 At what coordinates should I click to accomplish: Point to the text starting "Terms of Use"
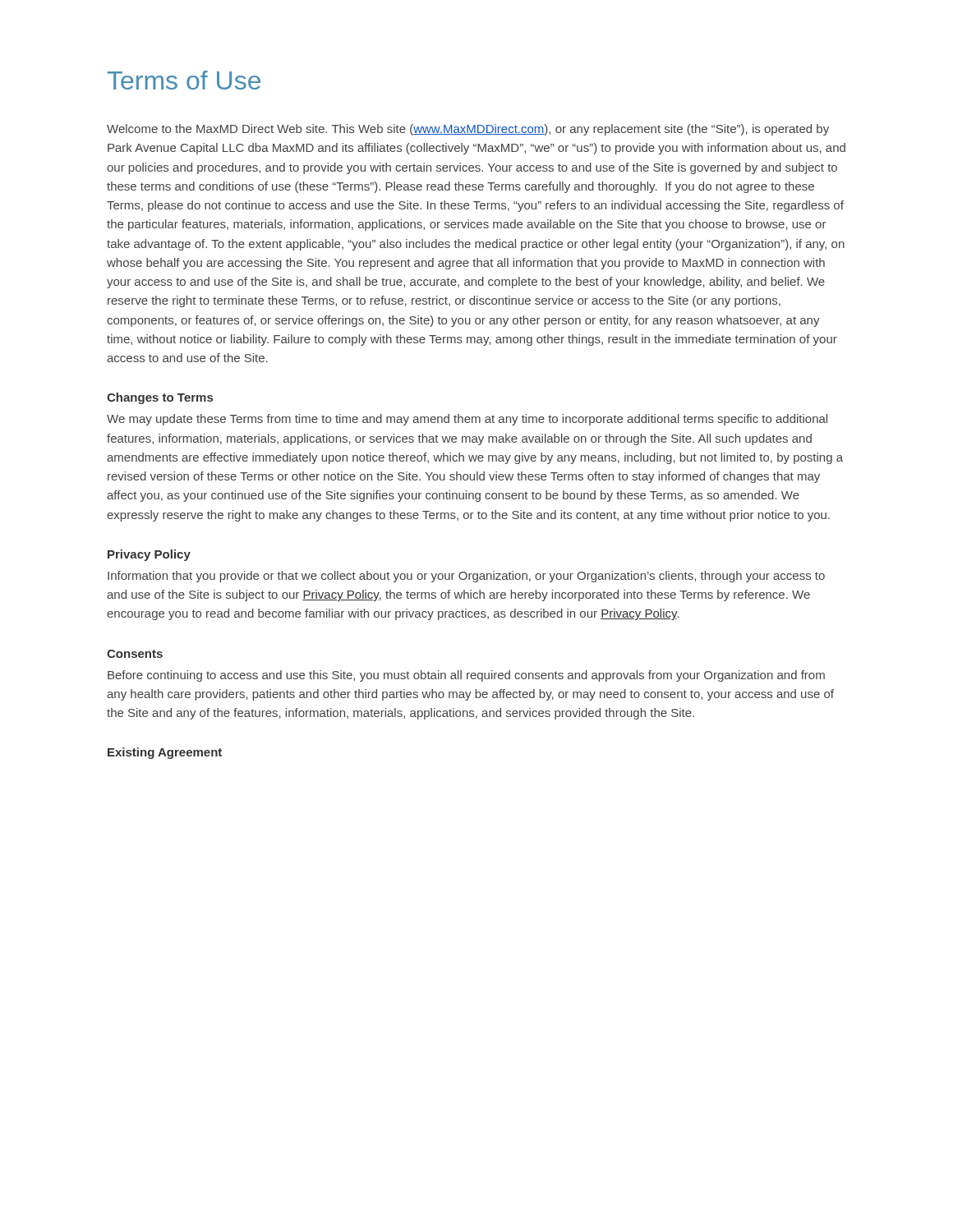pos(184,80)
